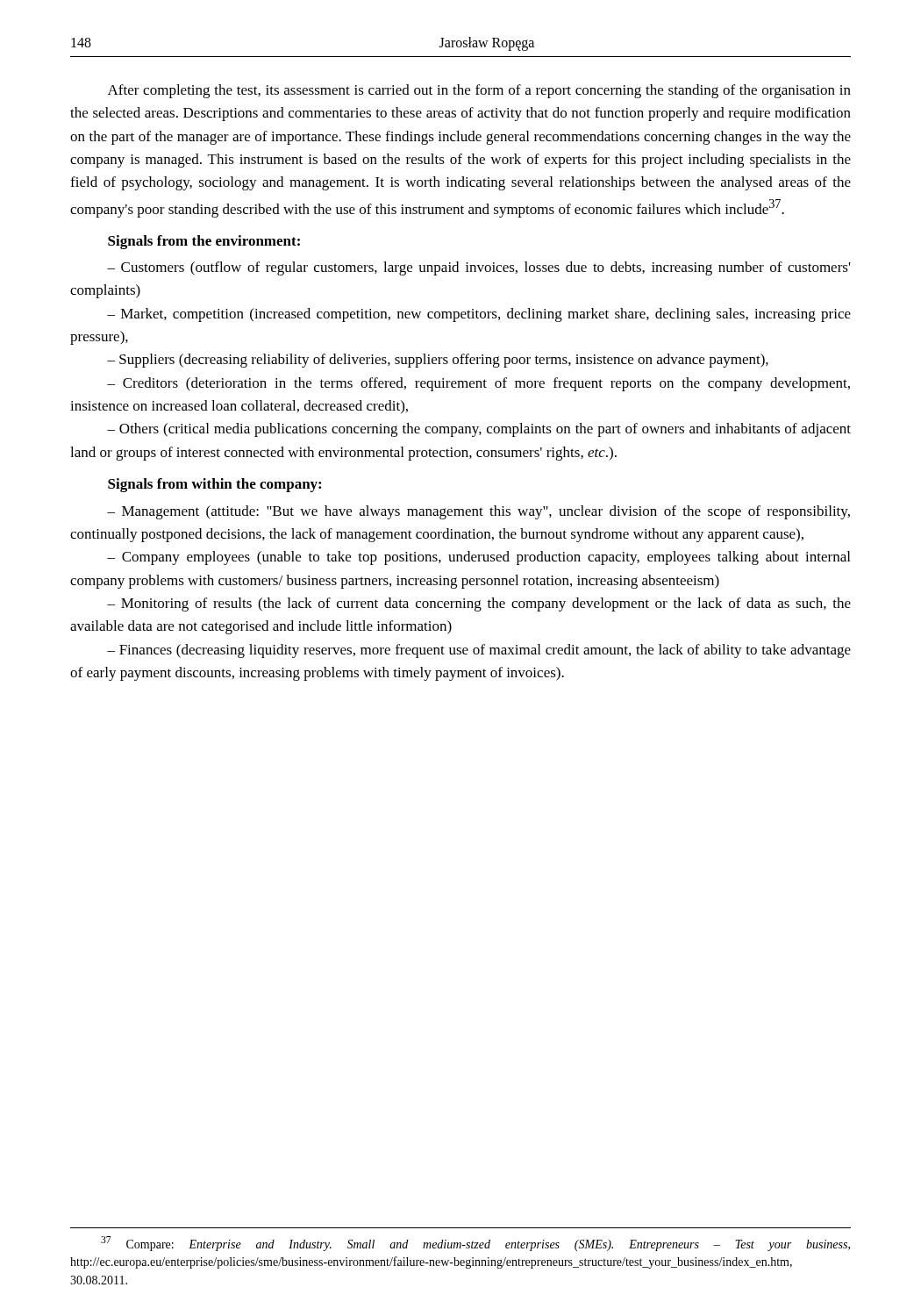This screenshot has width=921, height=1316.
Task: Select the list item that says "– Monitoring of"
Action: click(460, 615)
